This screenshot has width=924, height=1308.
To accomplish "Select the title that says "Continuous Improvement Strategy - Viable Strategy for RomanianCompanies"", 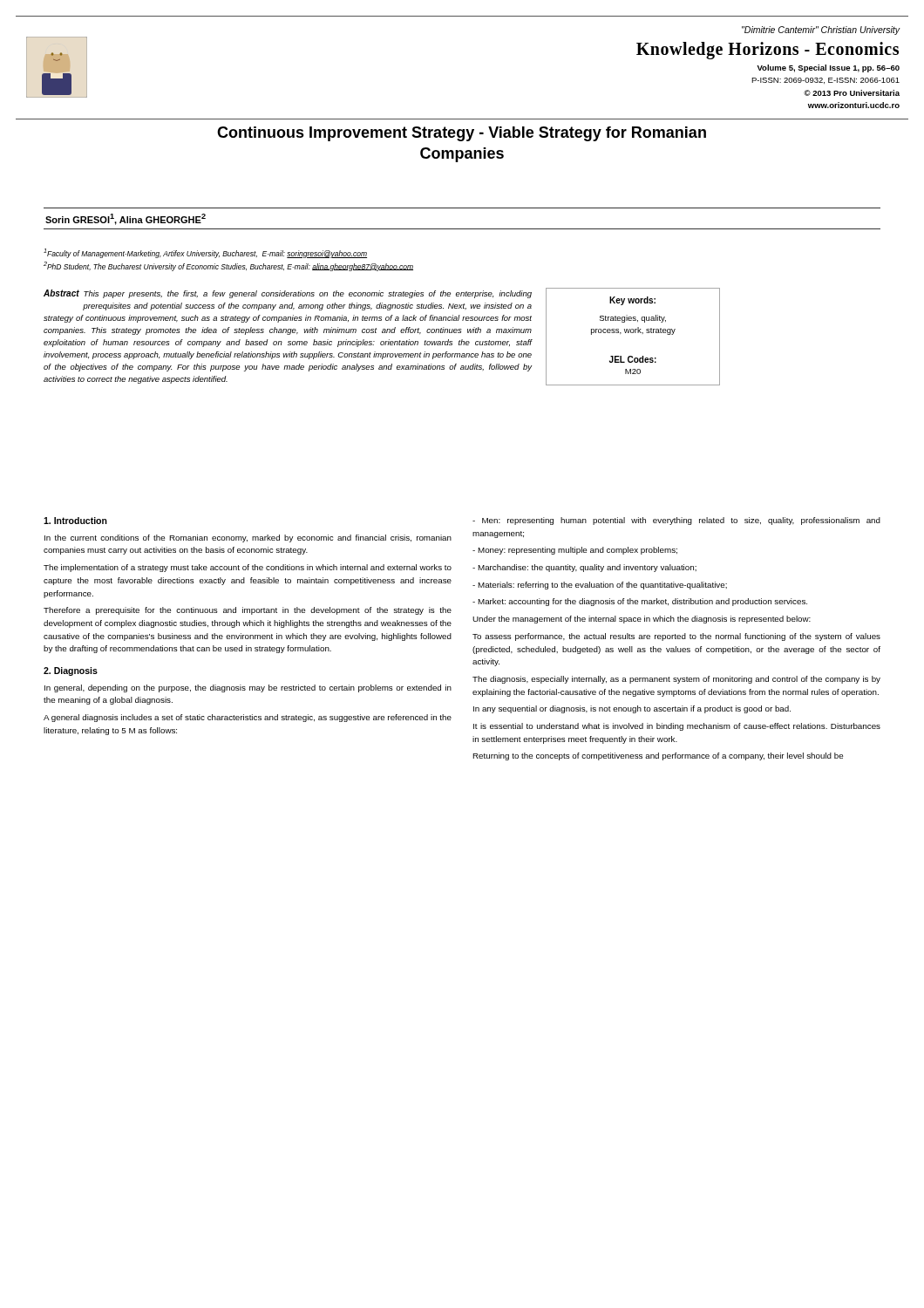I will pyautogui.click(x=462, y=143).
